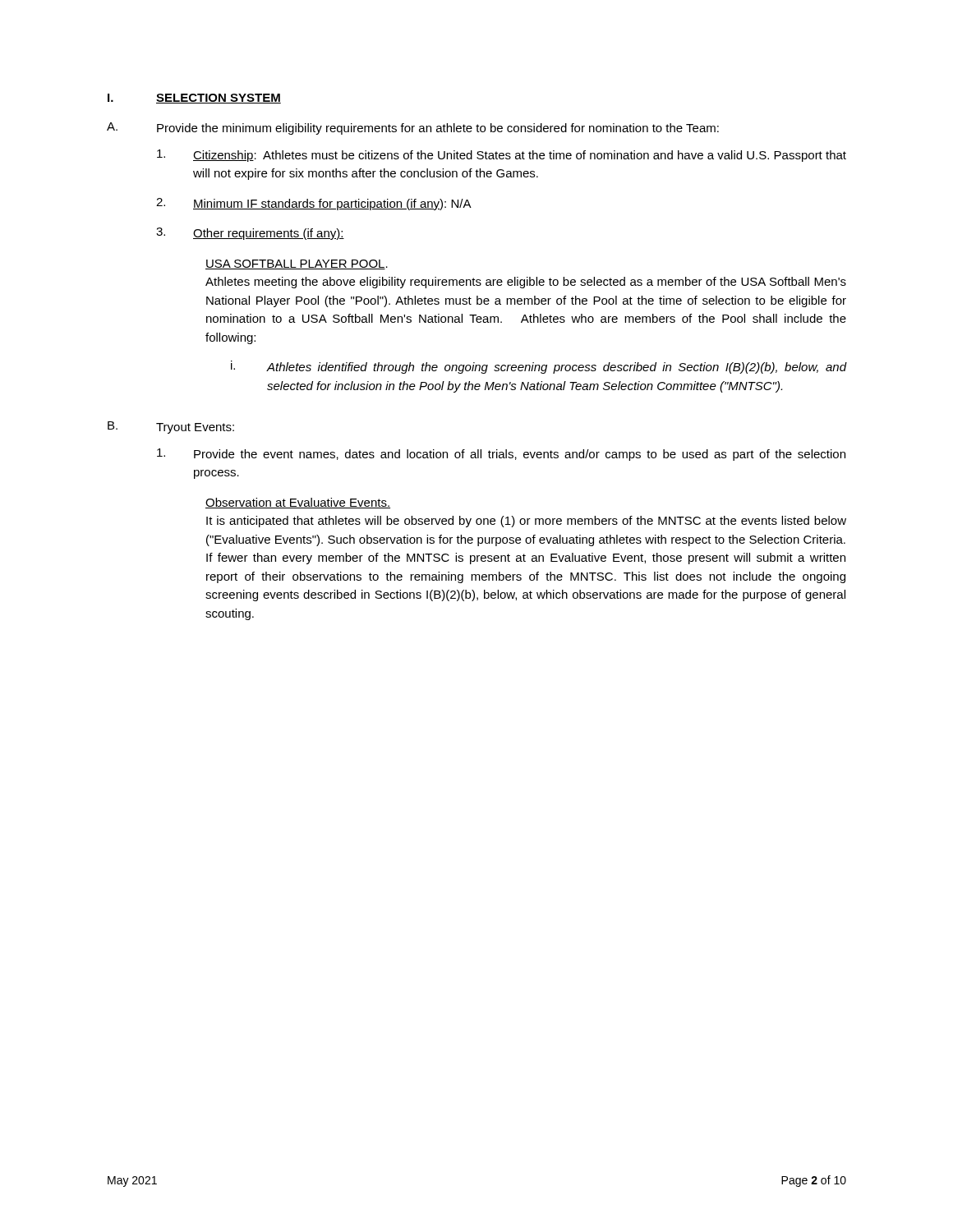The image size is (953, 1232).
Task: Select the block starting "A. Provide the minimum eligibility requirements for an"
Action: point(476,128)
